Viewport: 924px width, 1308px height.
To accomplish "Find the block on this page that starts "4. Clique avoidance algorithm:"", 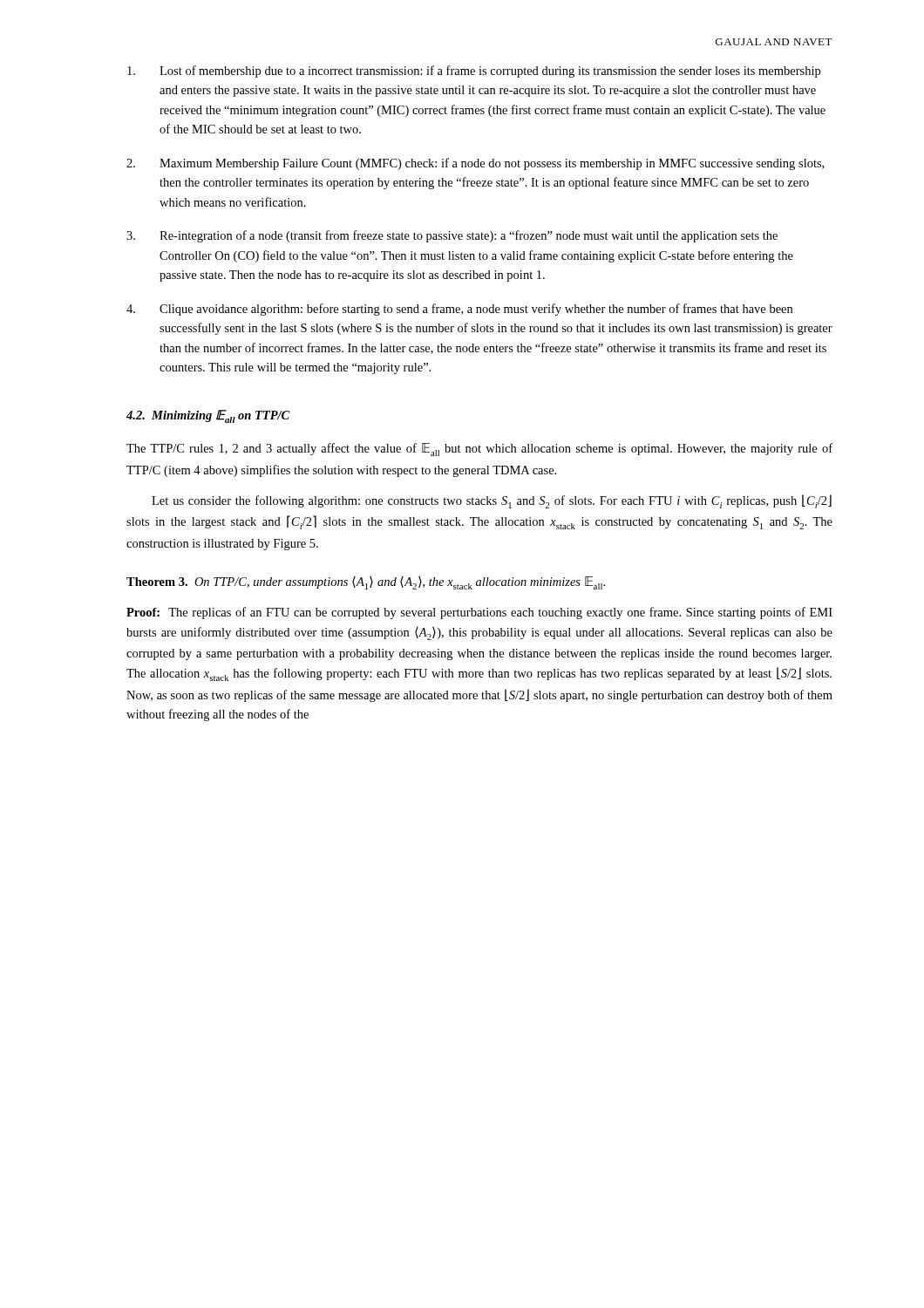I will pyautogui.click(x=479, y=338).
